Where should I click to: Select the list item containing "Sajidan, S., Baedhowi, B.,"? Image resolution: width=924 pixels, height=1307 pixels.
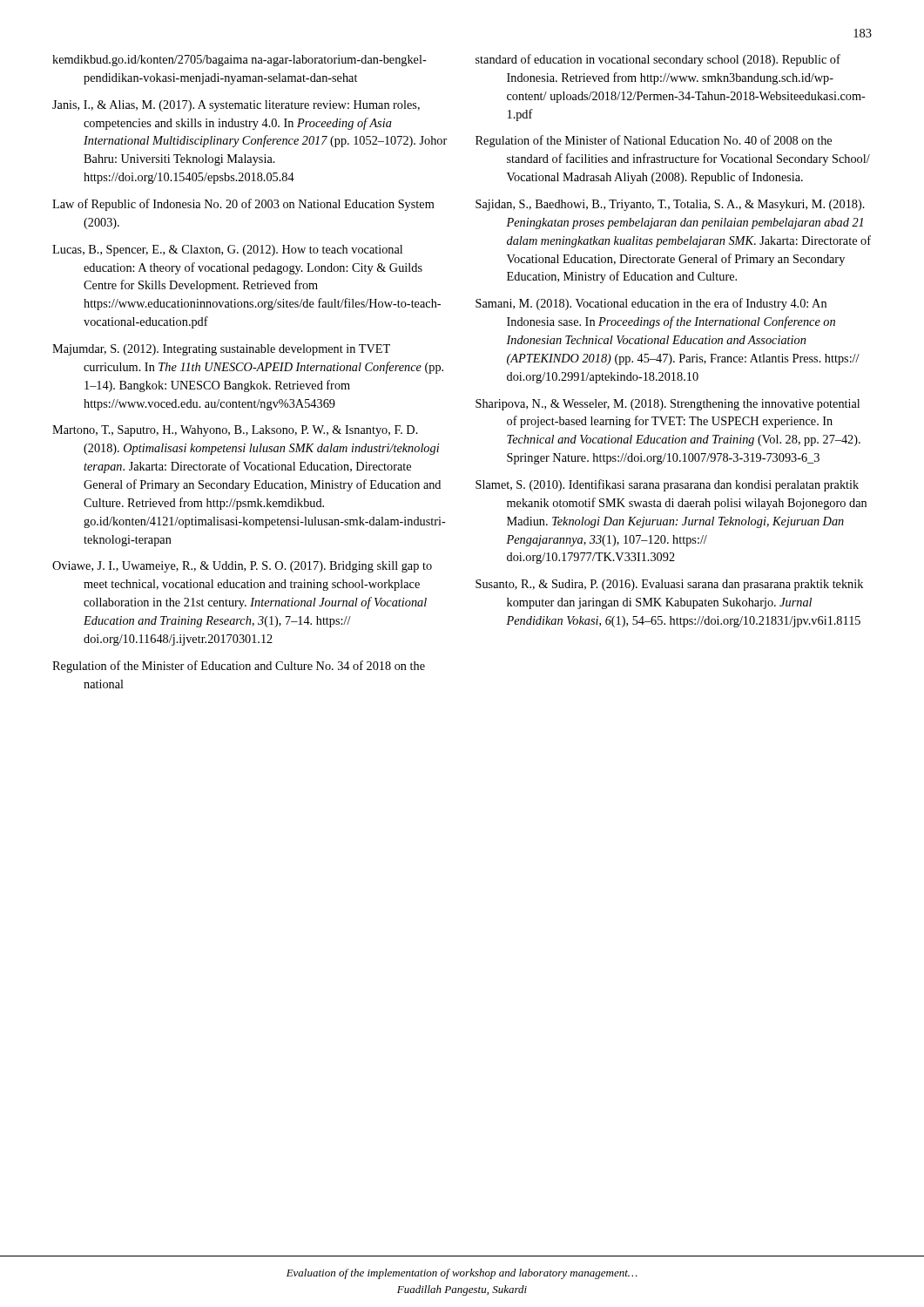pyautogui.click(x=673, y=240)
